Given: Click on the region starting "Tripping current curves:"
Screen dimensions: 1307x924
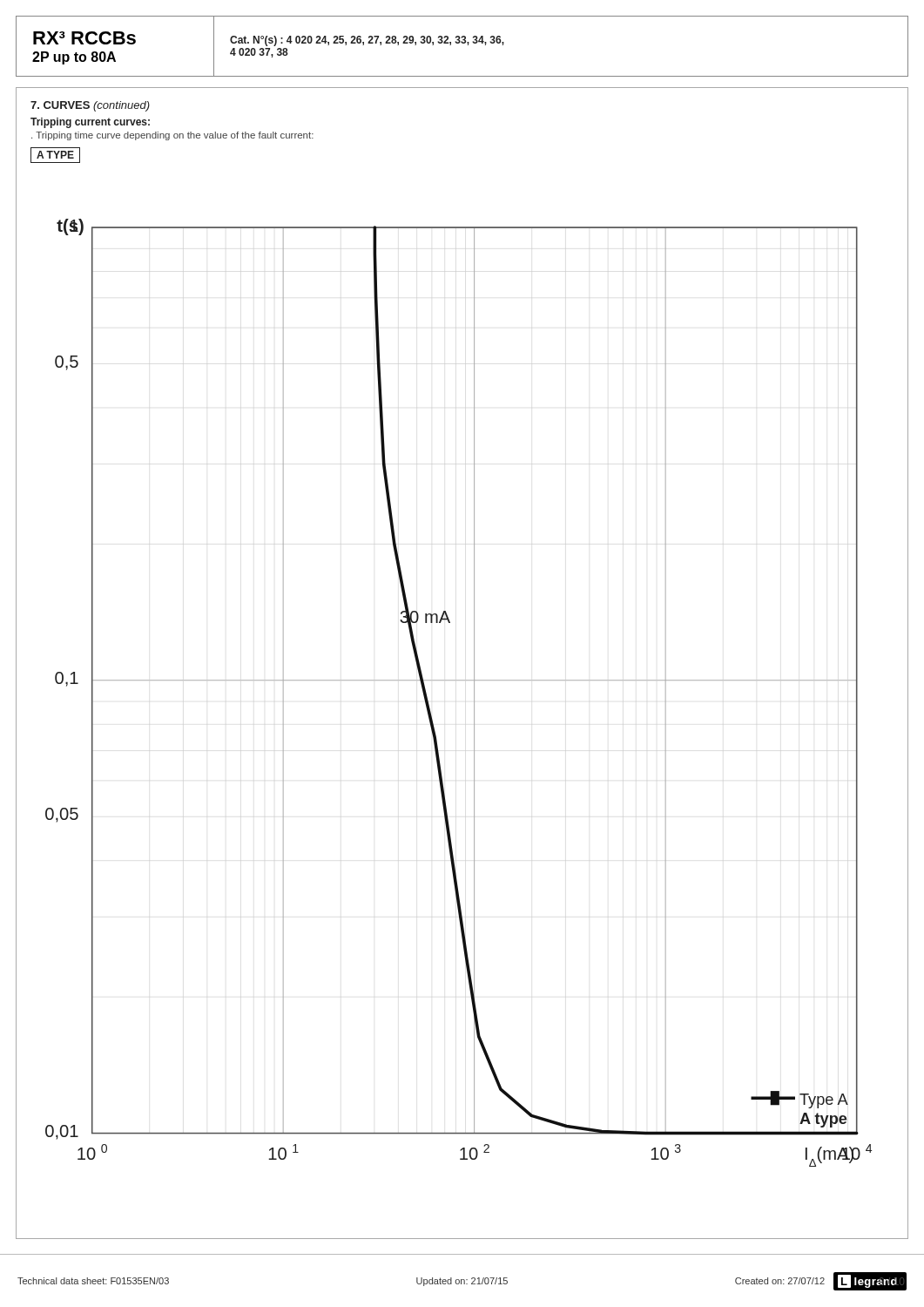Looking at the screenshot, I should [x=91, y=122].
